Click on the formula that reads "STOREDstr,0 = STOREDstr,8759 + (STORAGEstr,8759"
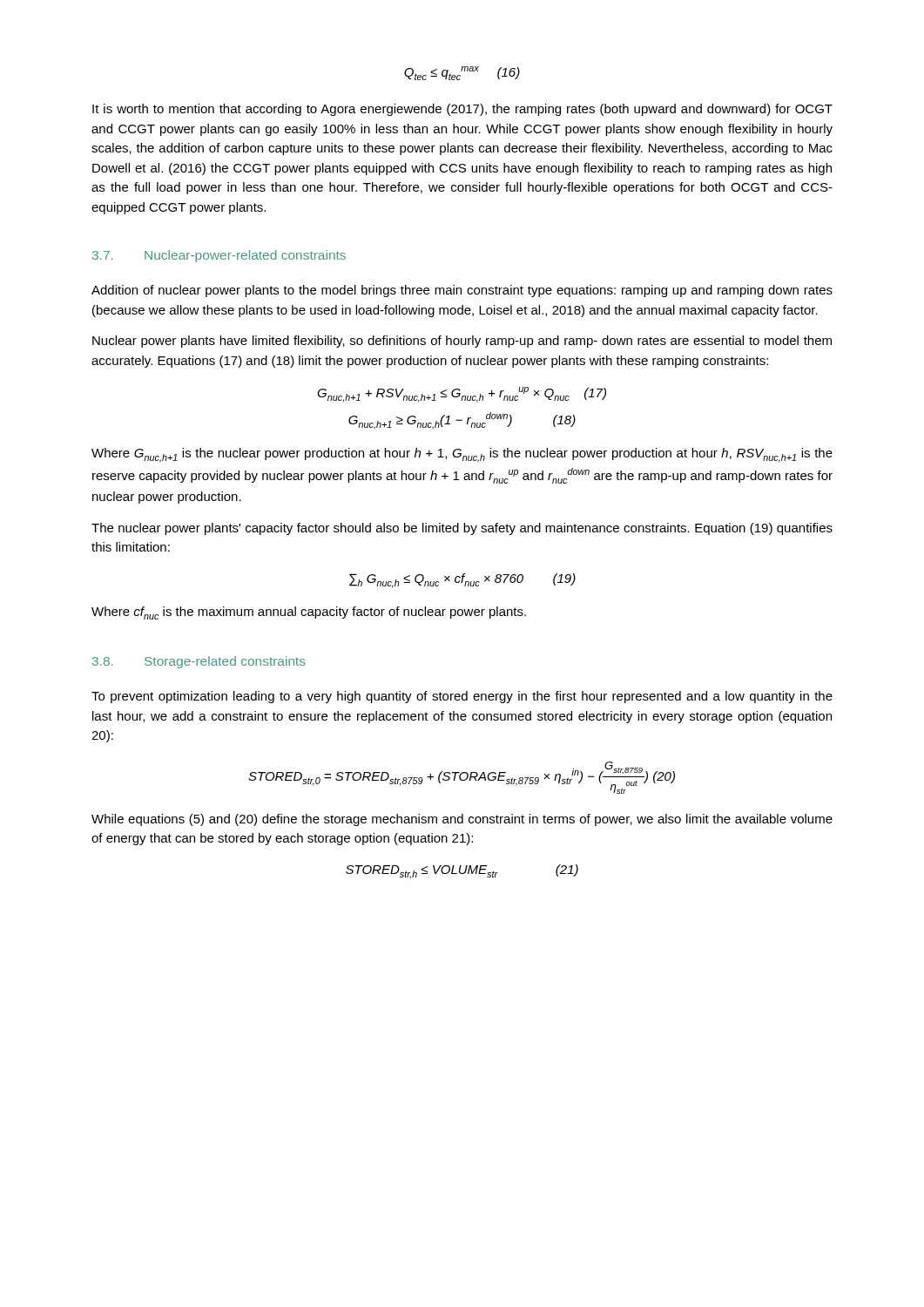Image resolution: width=924 pixels, height=1307 pixels. [x=462, y=777]
